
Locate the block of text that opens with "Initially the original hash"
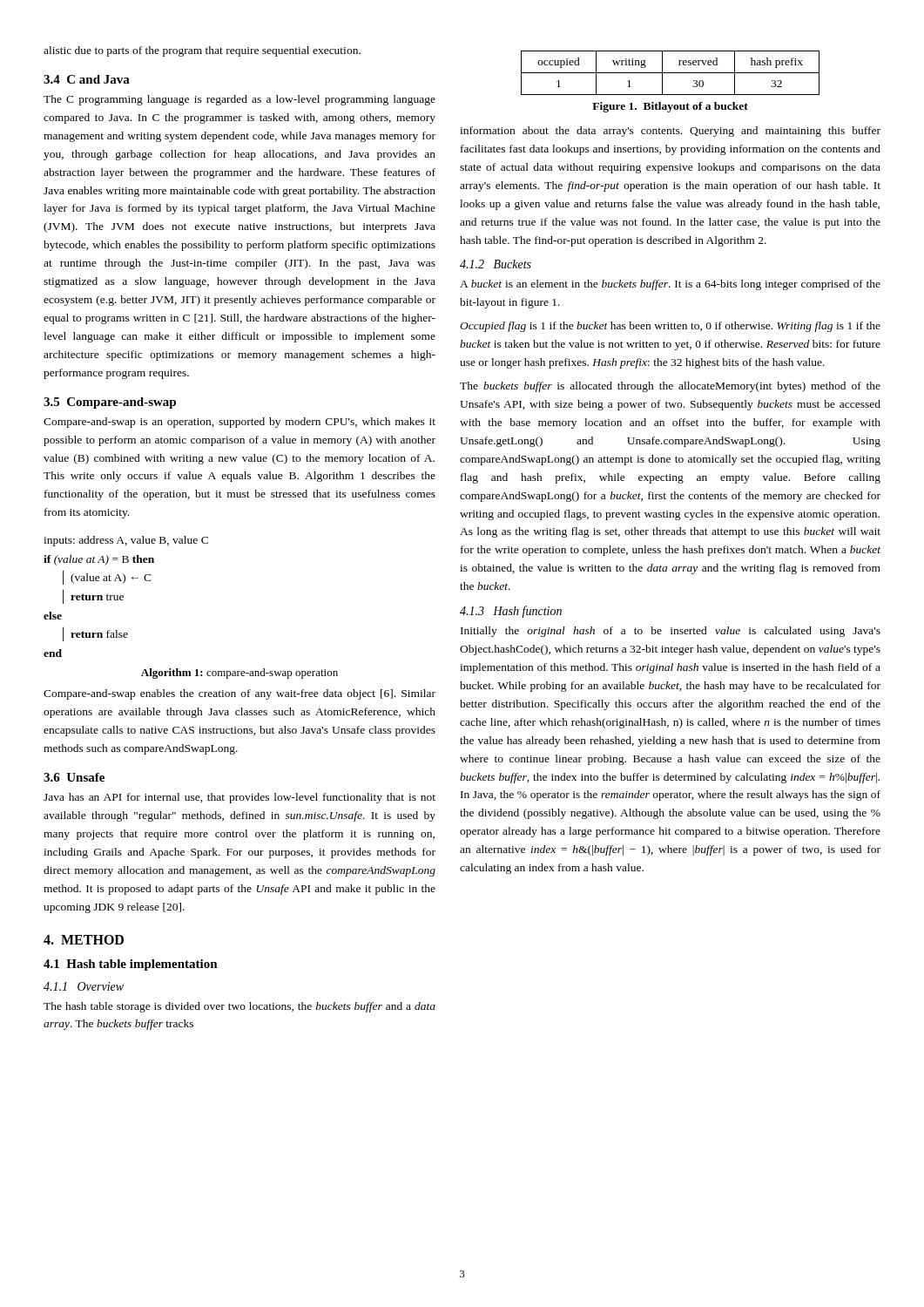click(670, 749)
